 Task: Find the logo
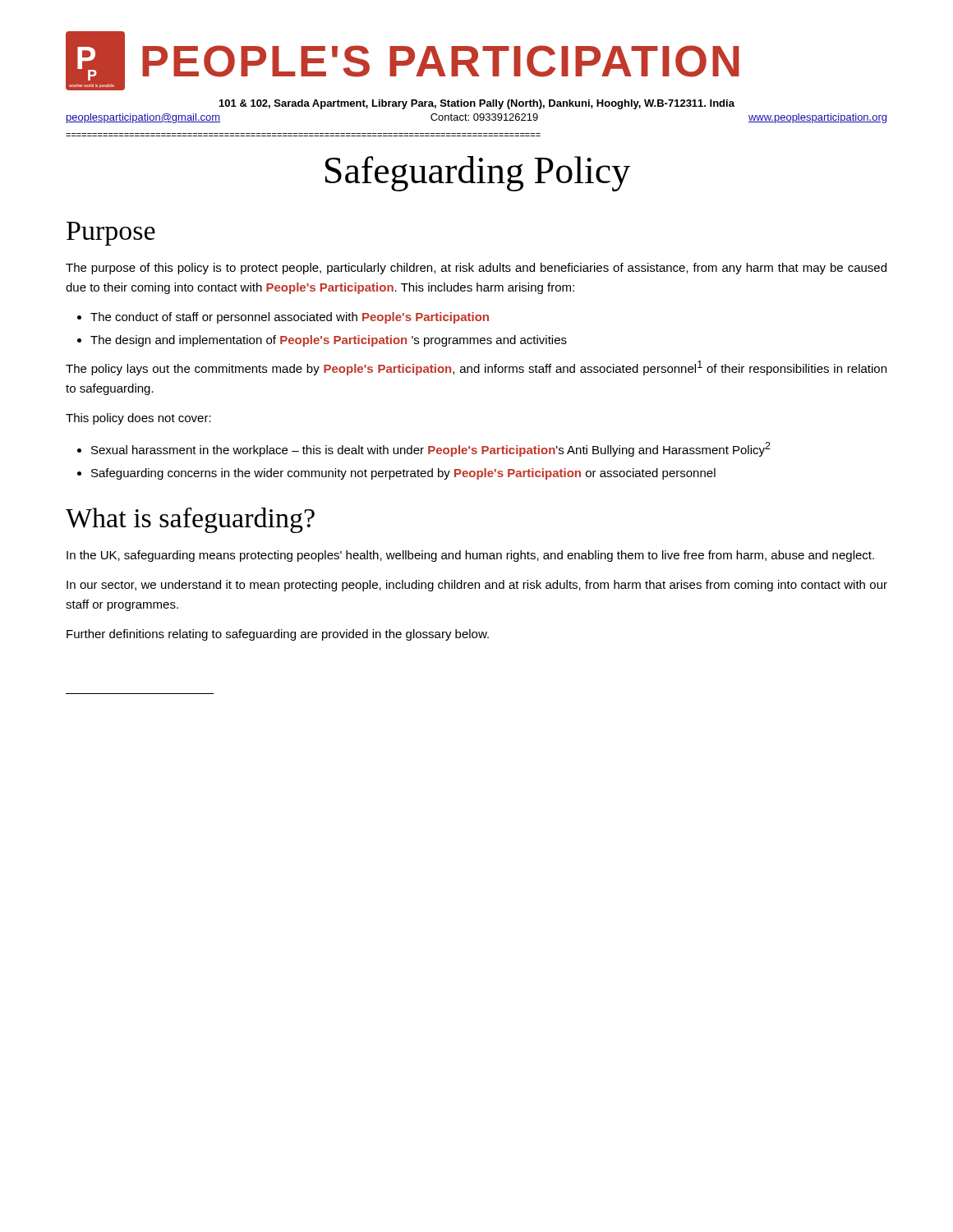(x=476, y=45)
